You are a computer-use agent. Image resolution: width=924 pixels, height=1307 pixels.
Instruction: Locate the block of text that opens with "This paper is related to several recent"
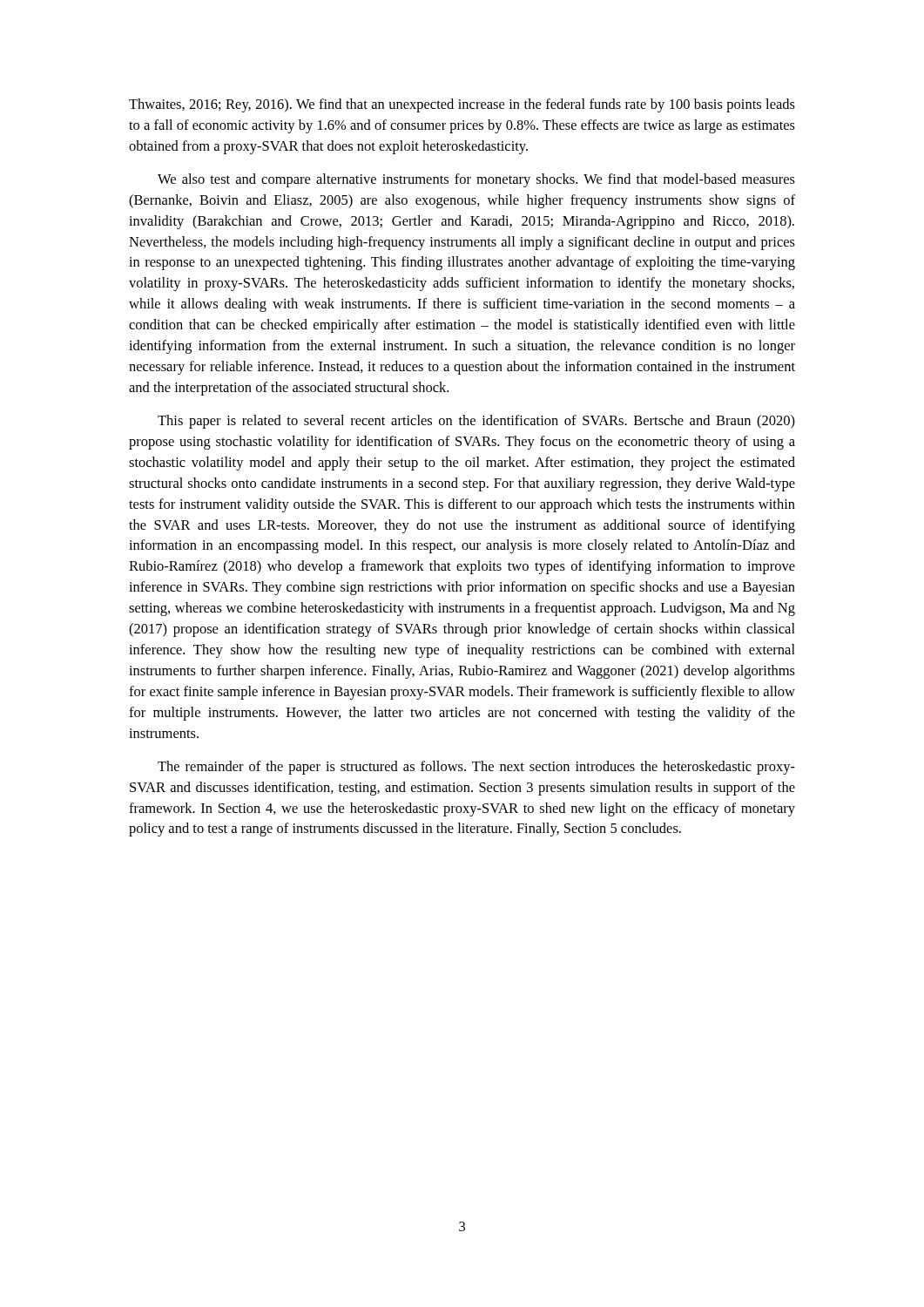pyautogui.click(x=462, y=577)
